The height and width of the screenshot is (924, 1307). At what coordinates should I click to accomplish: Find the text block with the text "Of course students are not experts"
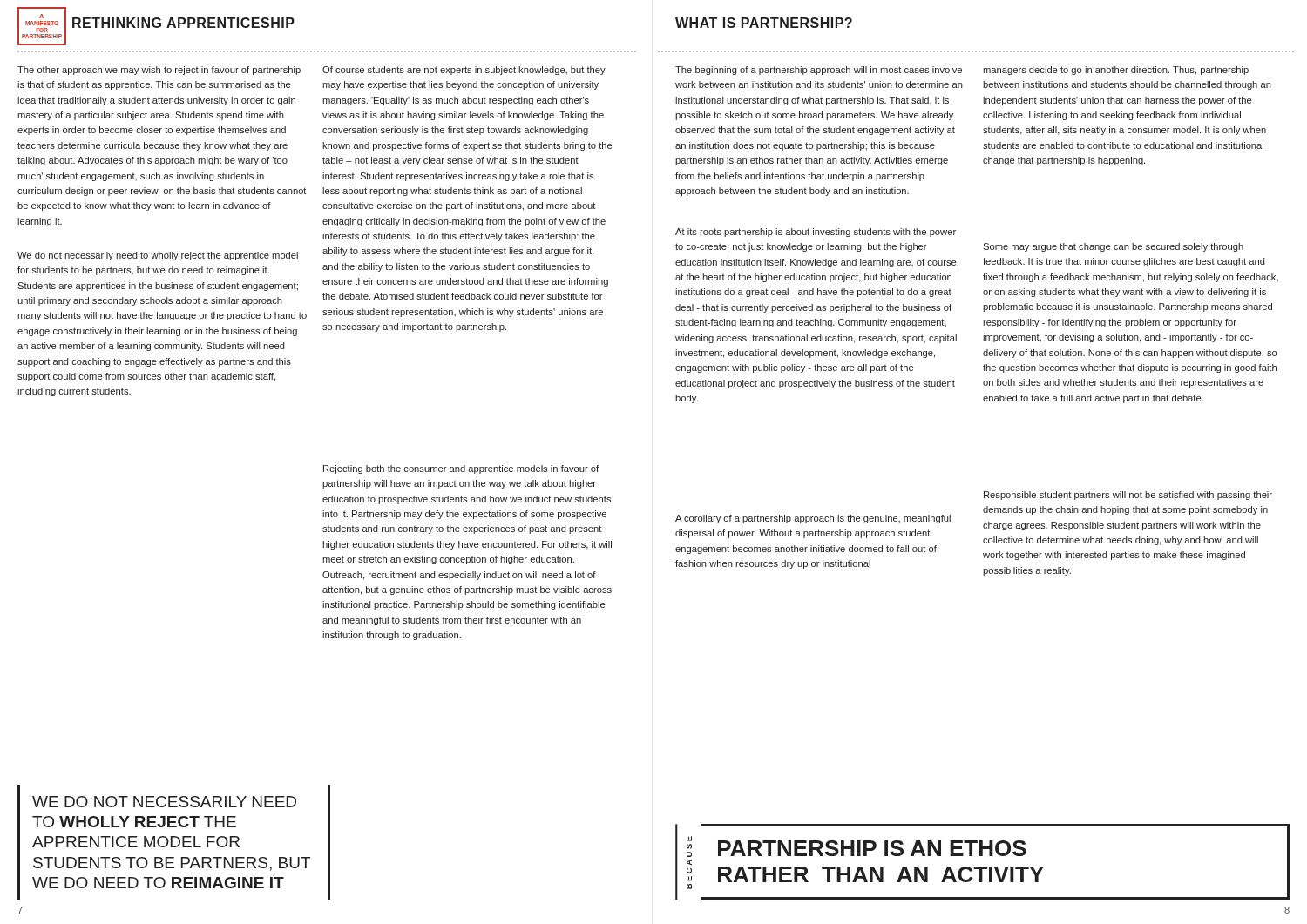pos(467,198)
